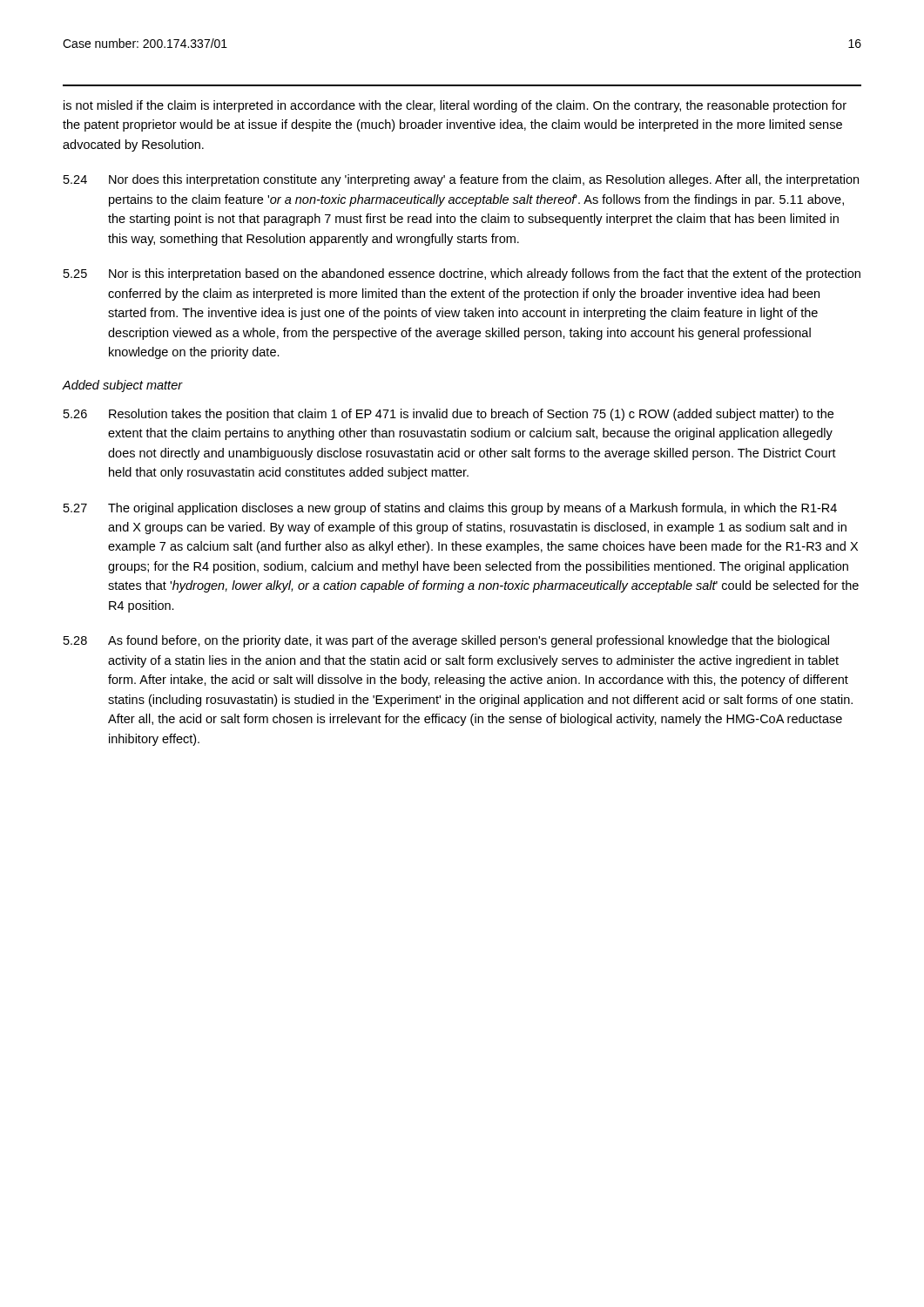Screen dimensions: 1307x924
Task: Click on the region starting "27The original application discloses a new group"
Action: point(462,557)
